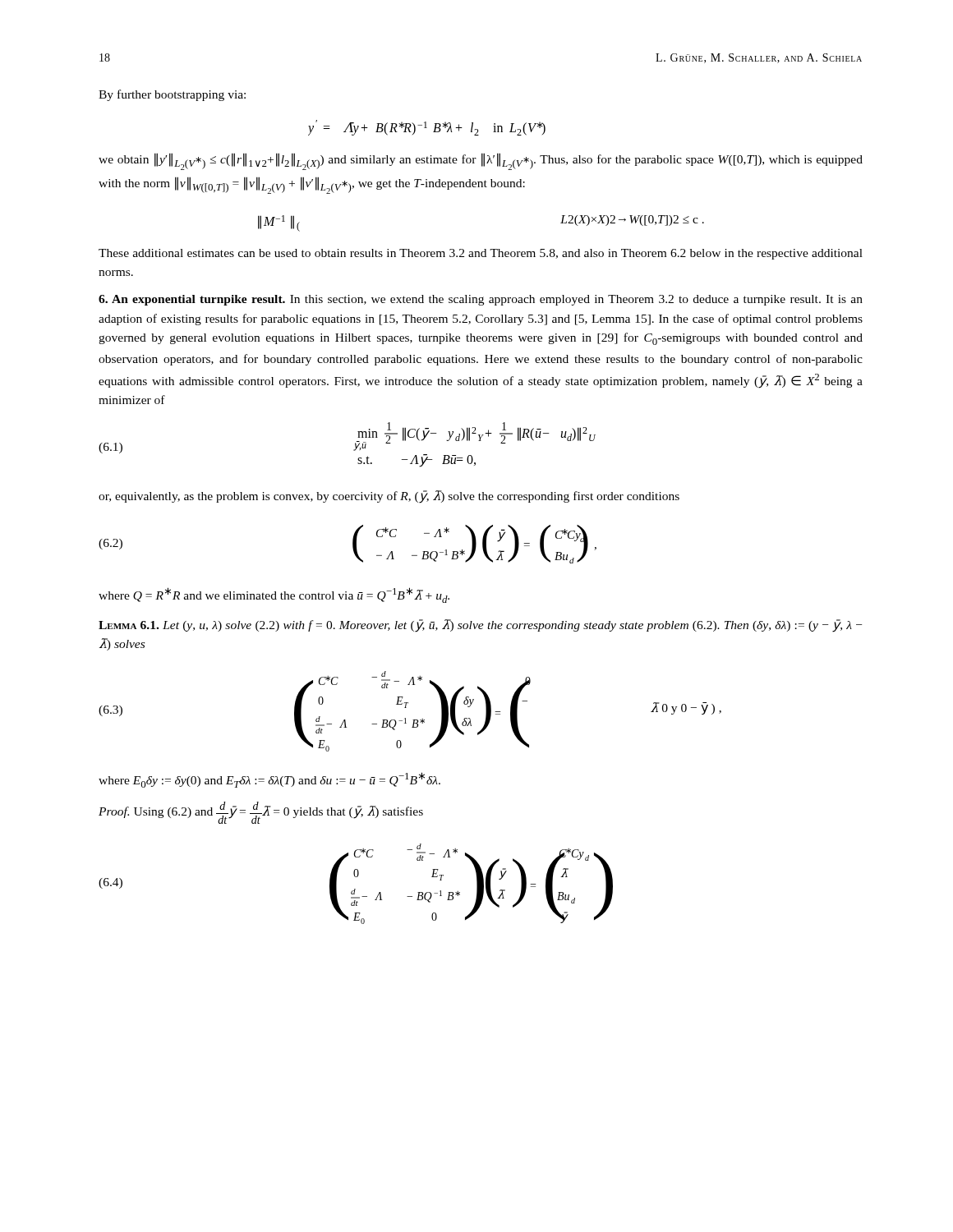
Task: Find the text block that says "where Q ="
Action: pyautogui.click(x=274, y=595)
